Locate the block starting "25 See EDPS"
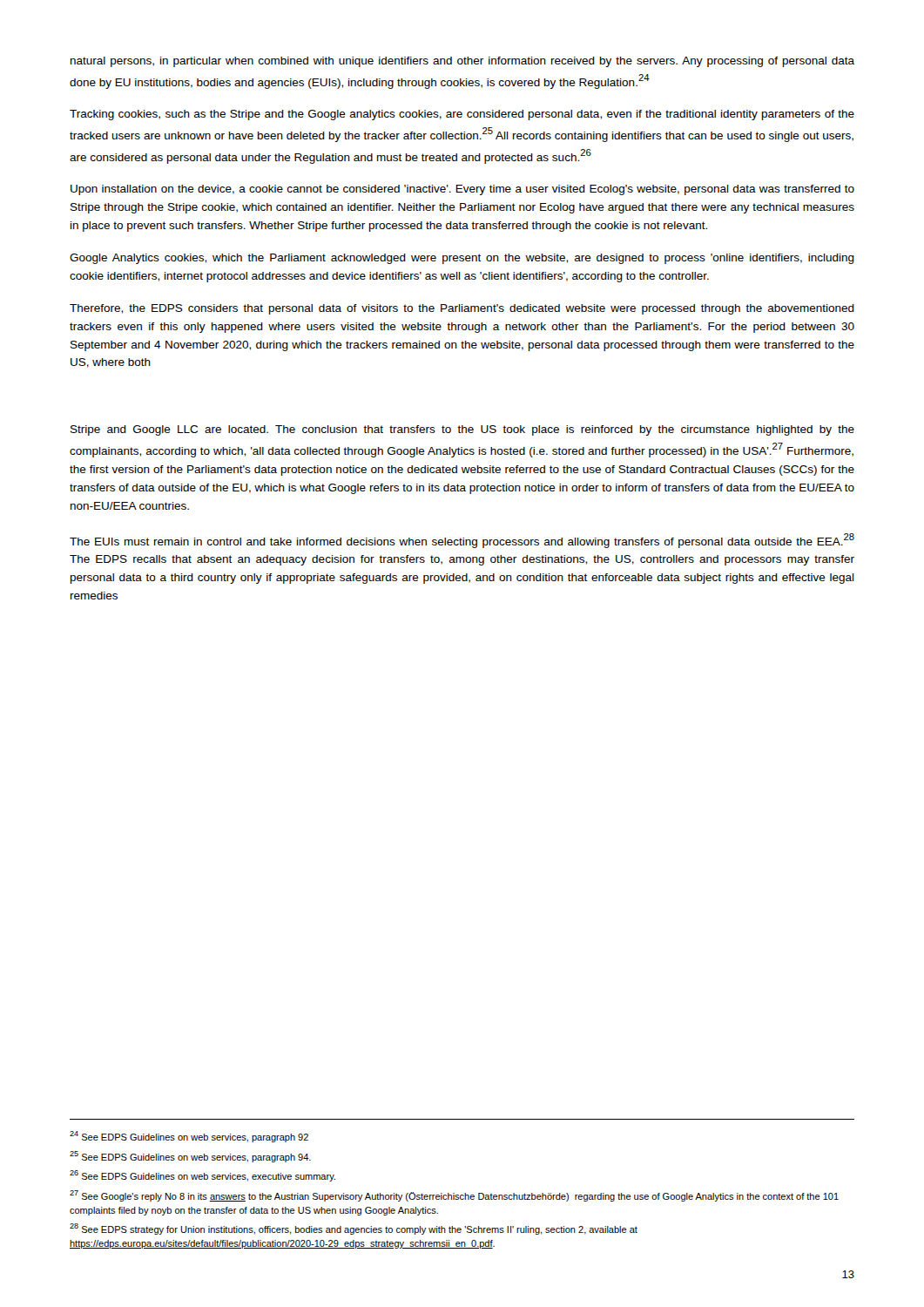The height and width of the screenshot is (1307, 924). (190, 1155)
